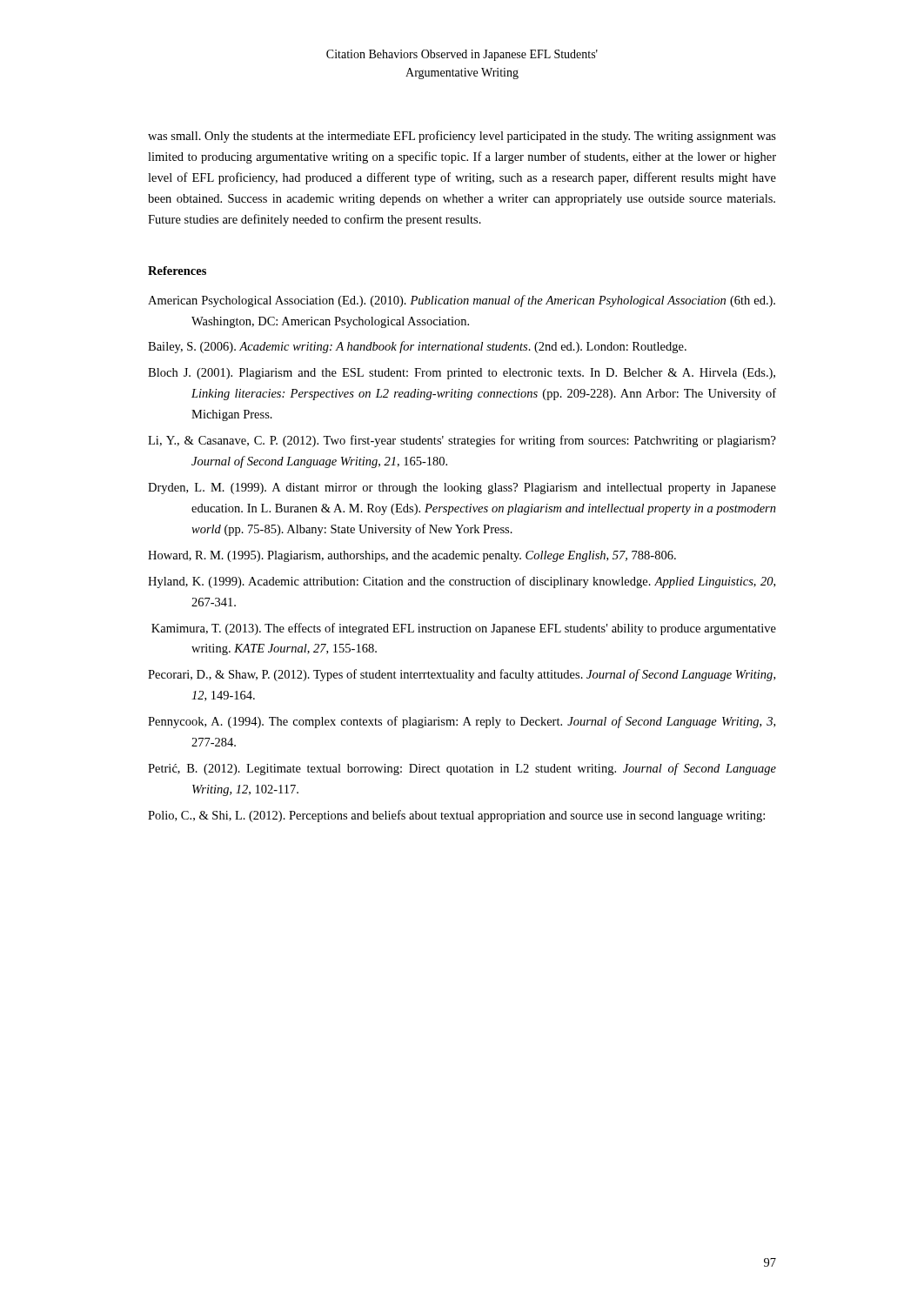Image resolution: width=924 pixels, height=1305 pixels.
Task: Where is the passage that starts "Kamimura, T. (2013). The effects of integrated"?
Action: (x=462, y=638)
